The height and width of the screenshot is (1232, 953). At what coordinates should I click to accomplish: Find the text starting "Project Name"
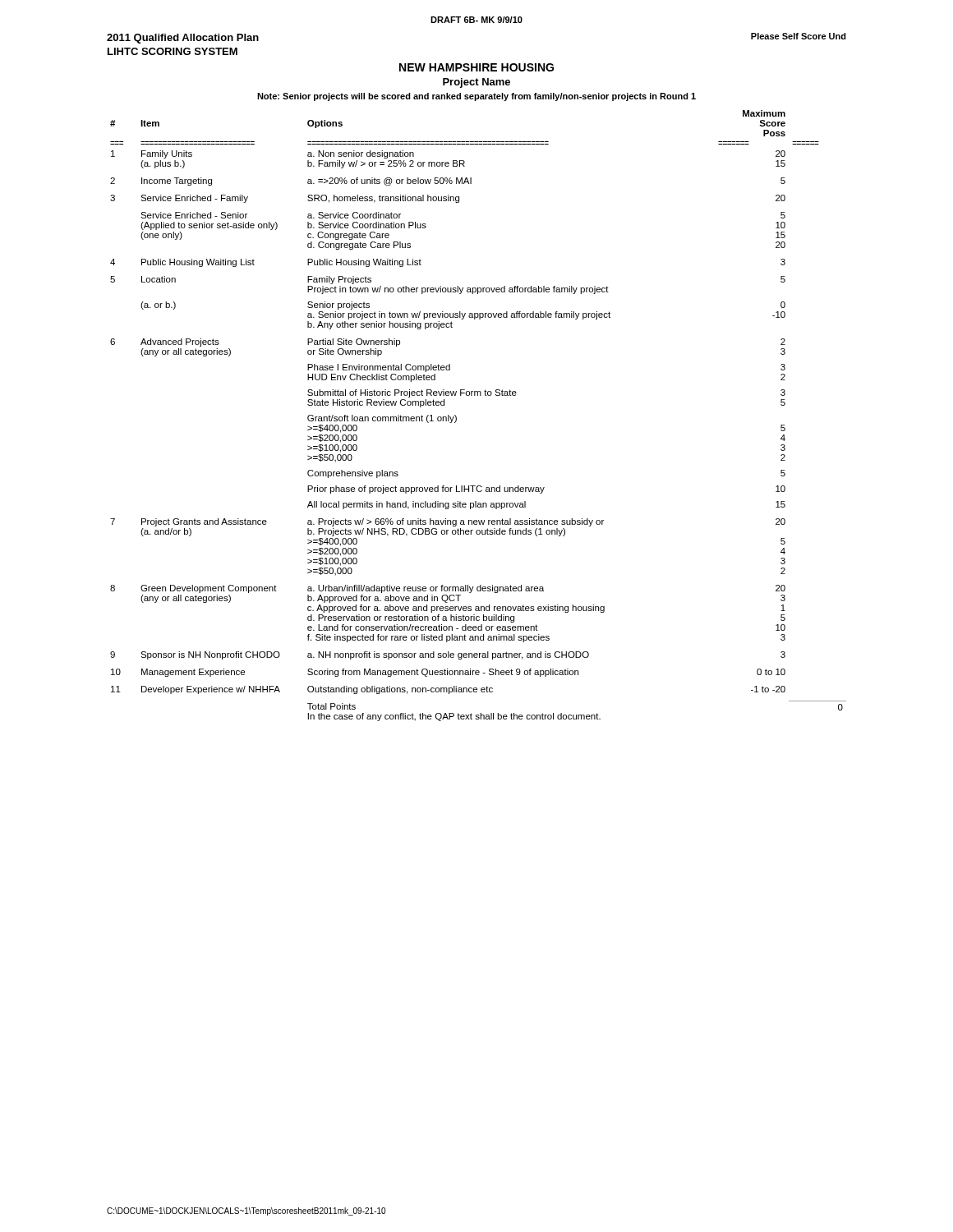click(x=476, y=82)
